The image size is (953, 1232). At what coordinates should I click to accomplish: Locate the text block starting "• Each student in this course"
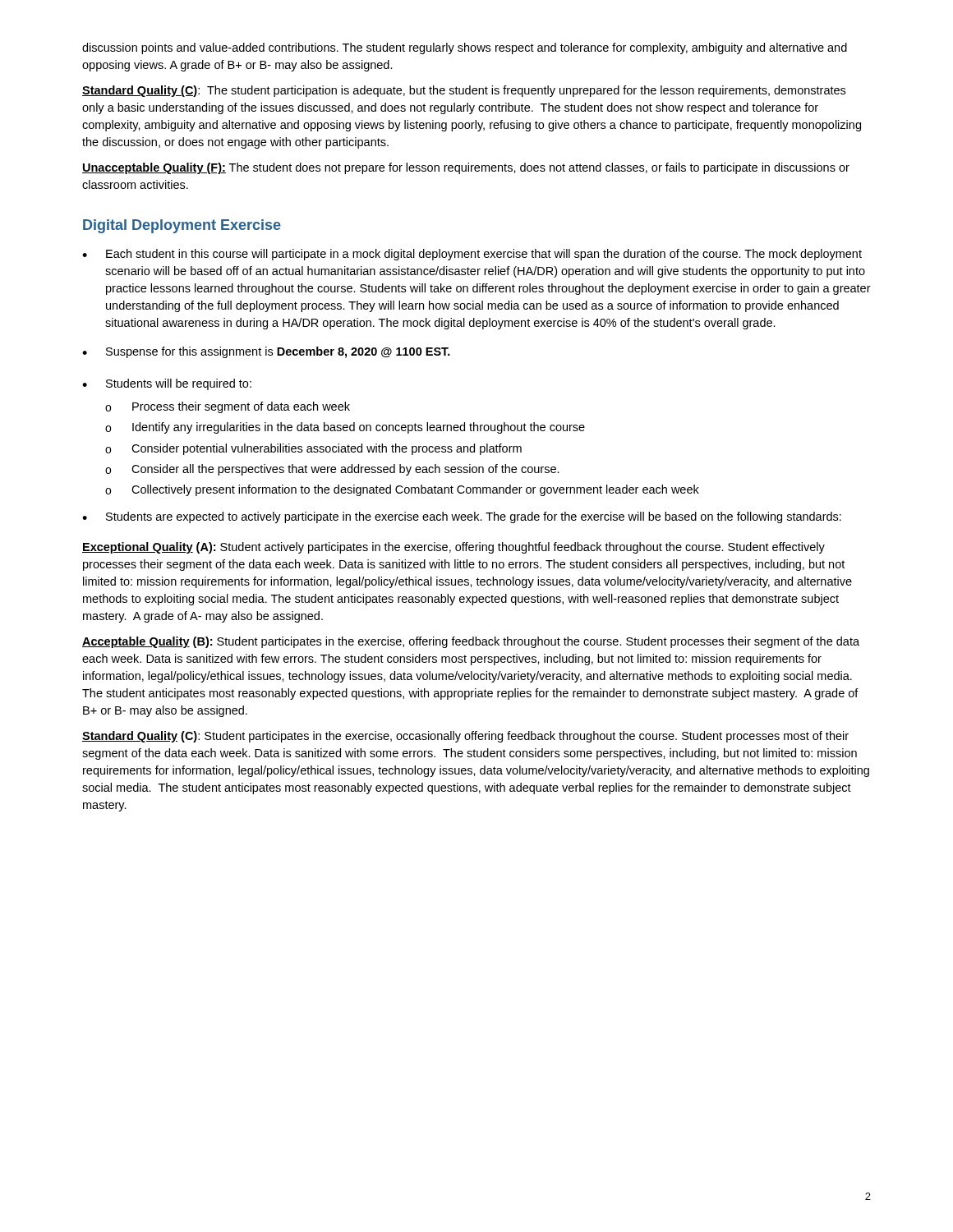click(476, 289)
